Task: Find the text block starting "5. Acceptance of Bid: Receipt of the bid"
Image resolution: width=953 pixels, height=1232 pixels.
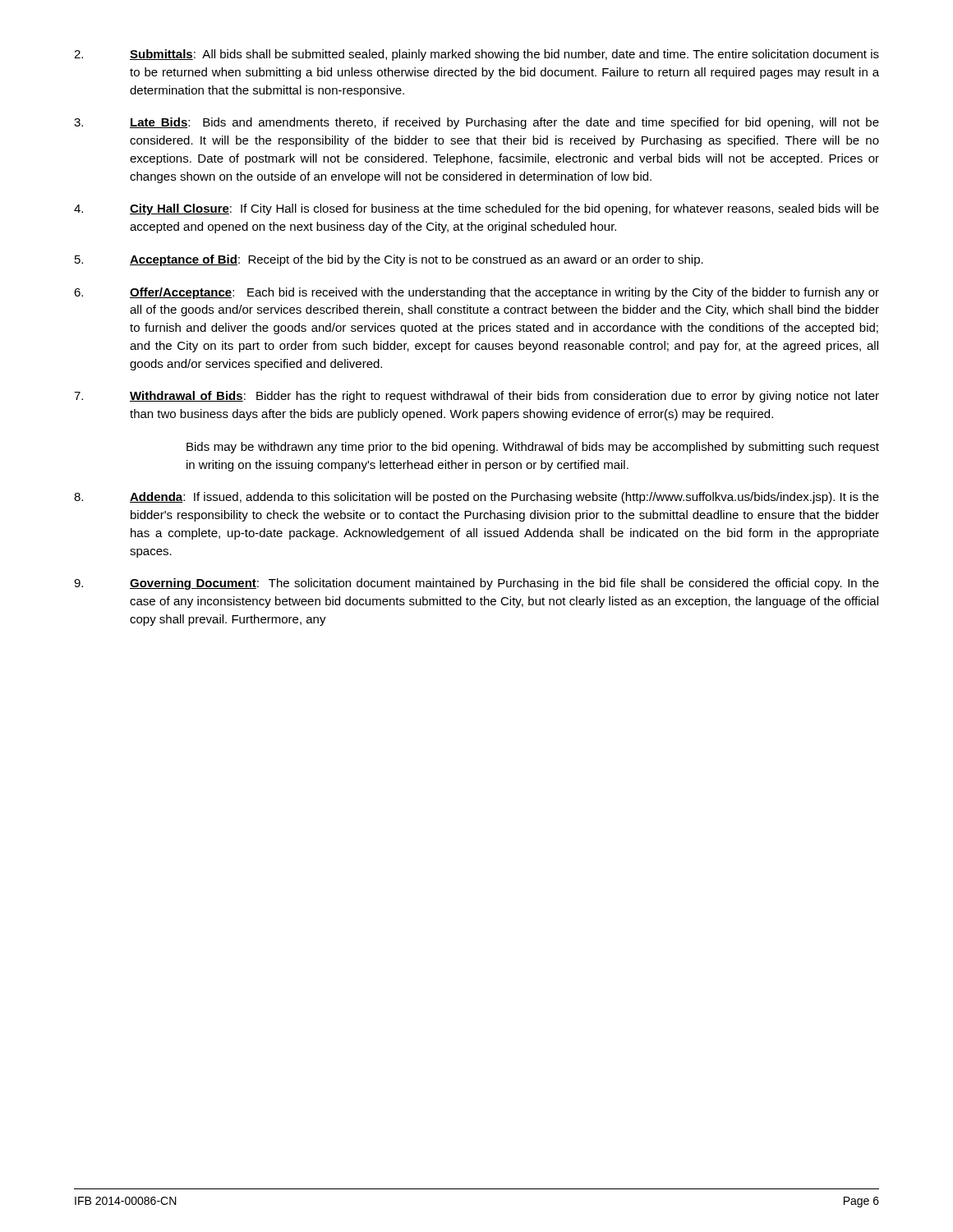Action: coord(476,259)
